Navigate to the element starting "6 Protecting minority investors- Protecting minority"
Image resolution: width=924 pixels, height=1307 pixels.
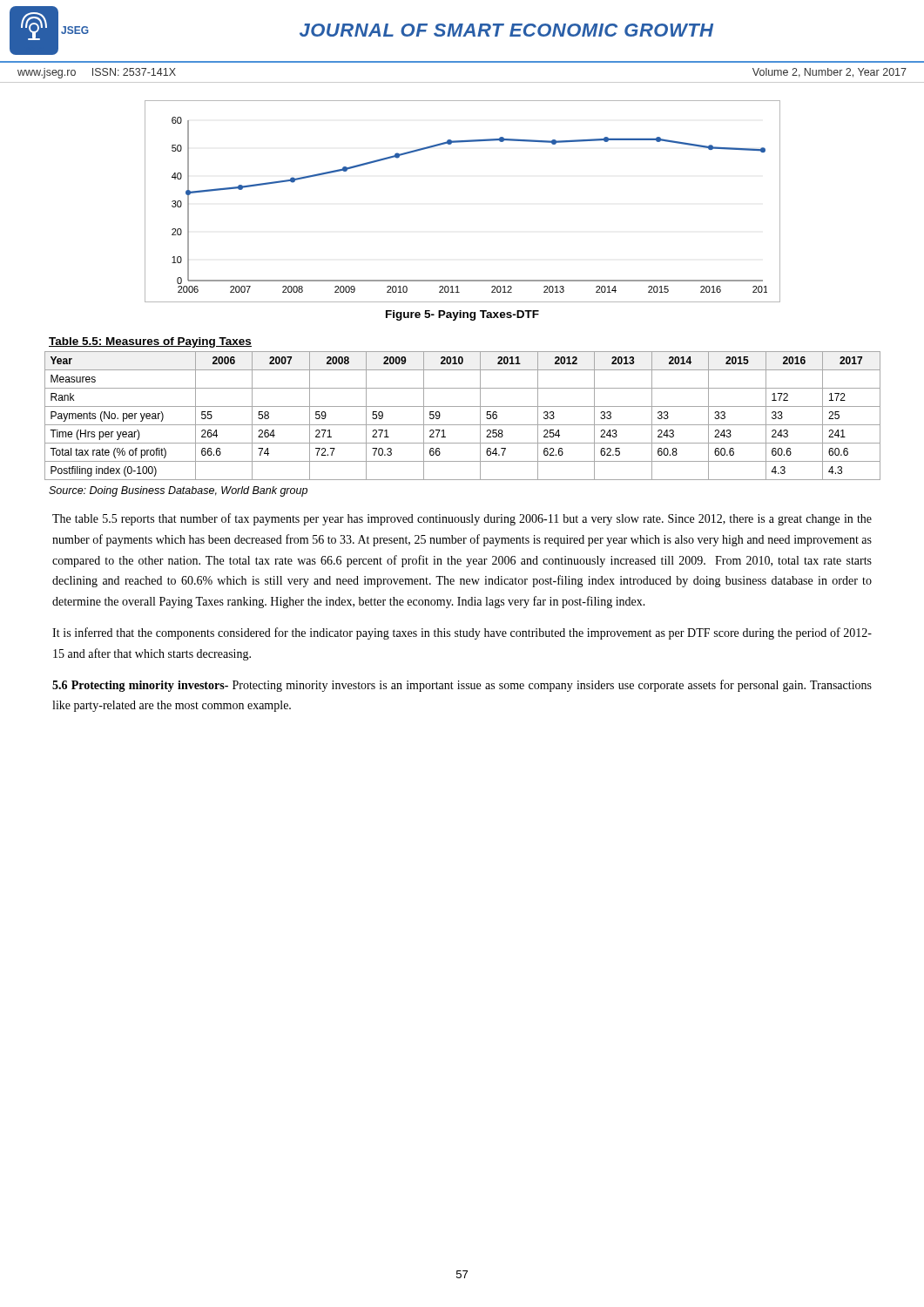click(x=462, y=695)
